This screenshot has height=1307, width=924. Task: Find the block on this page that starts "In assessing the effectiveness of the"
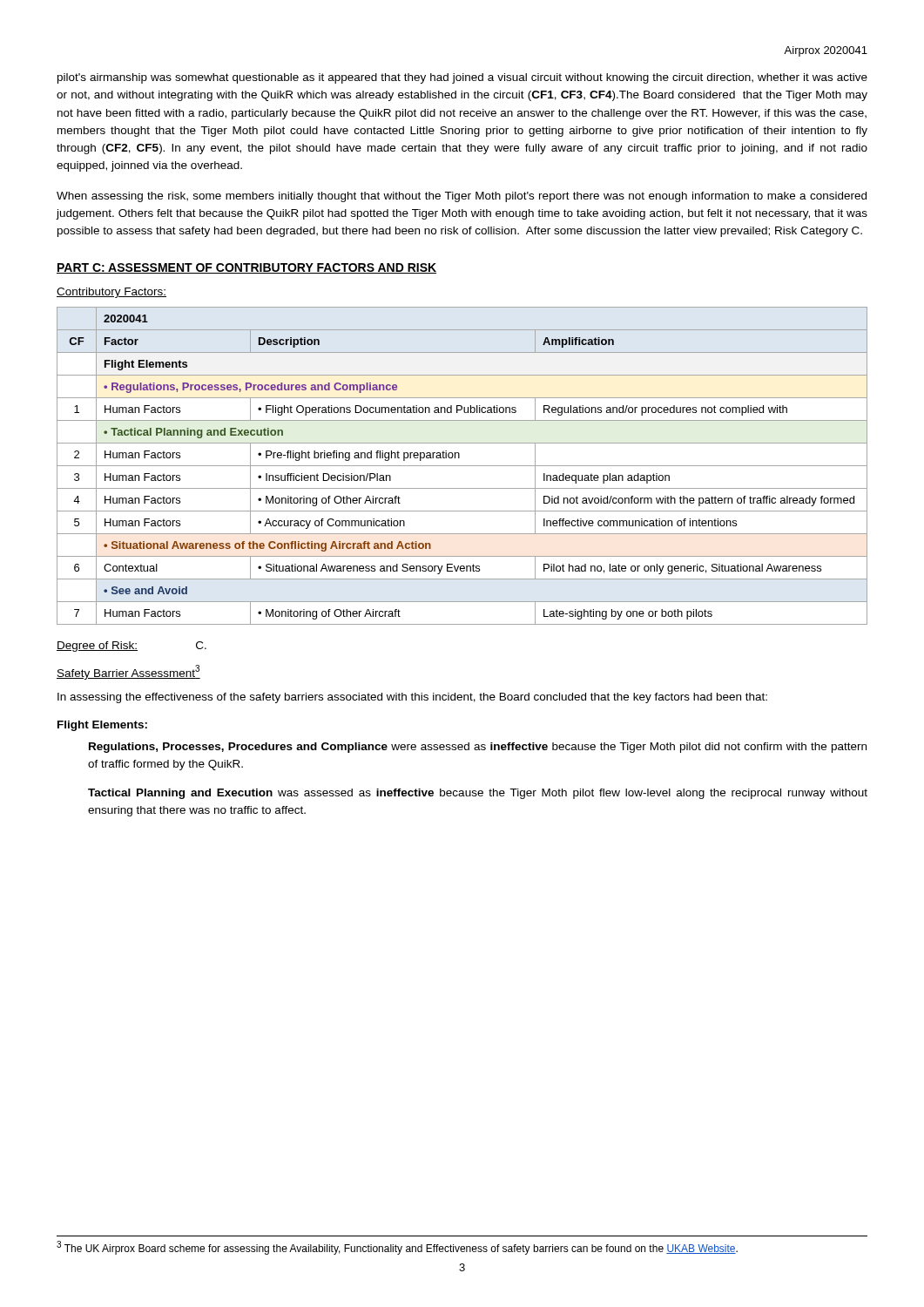[412, 696]
